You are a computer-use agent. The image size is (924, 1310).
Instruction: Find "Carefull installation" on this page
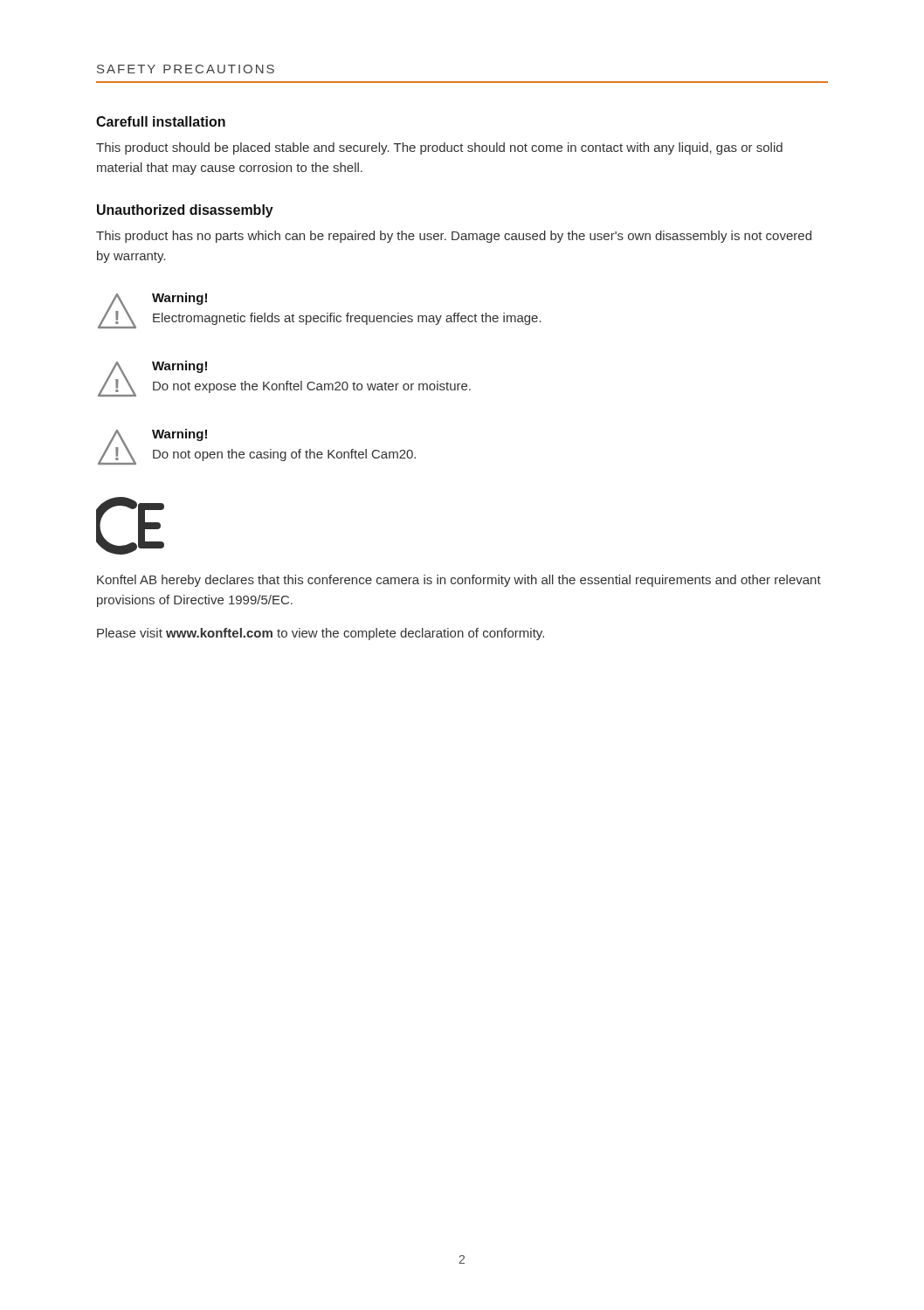(161, 121)
